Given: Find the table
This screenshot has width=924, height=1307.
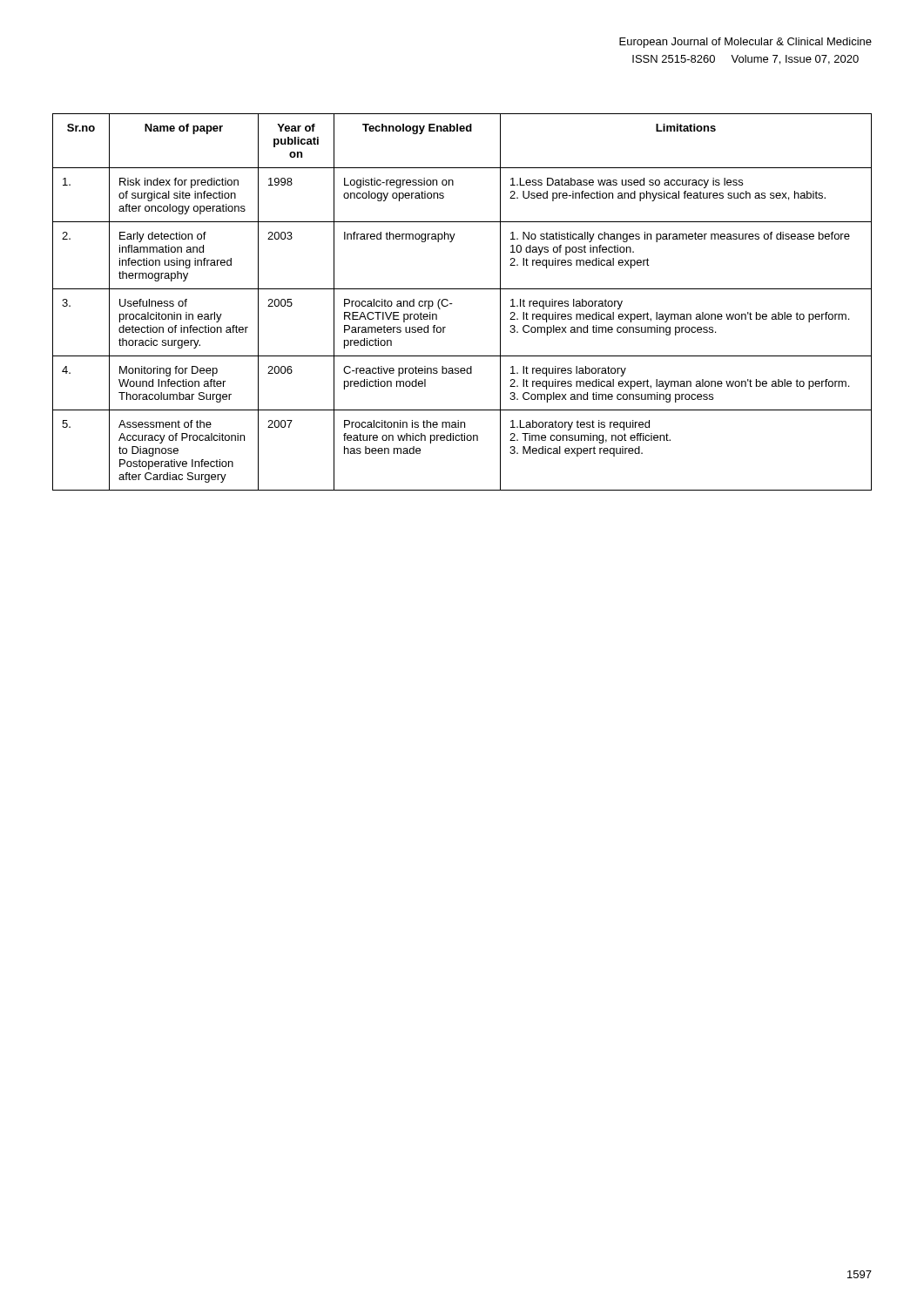Looking at the screenshot, I should click(462, 302).
